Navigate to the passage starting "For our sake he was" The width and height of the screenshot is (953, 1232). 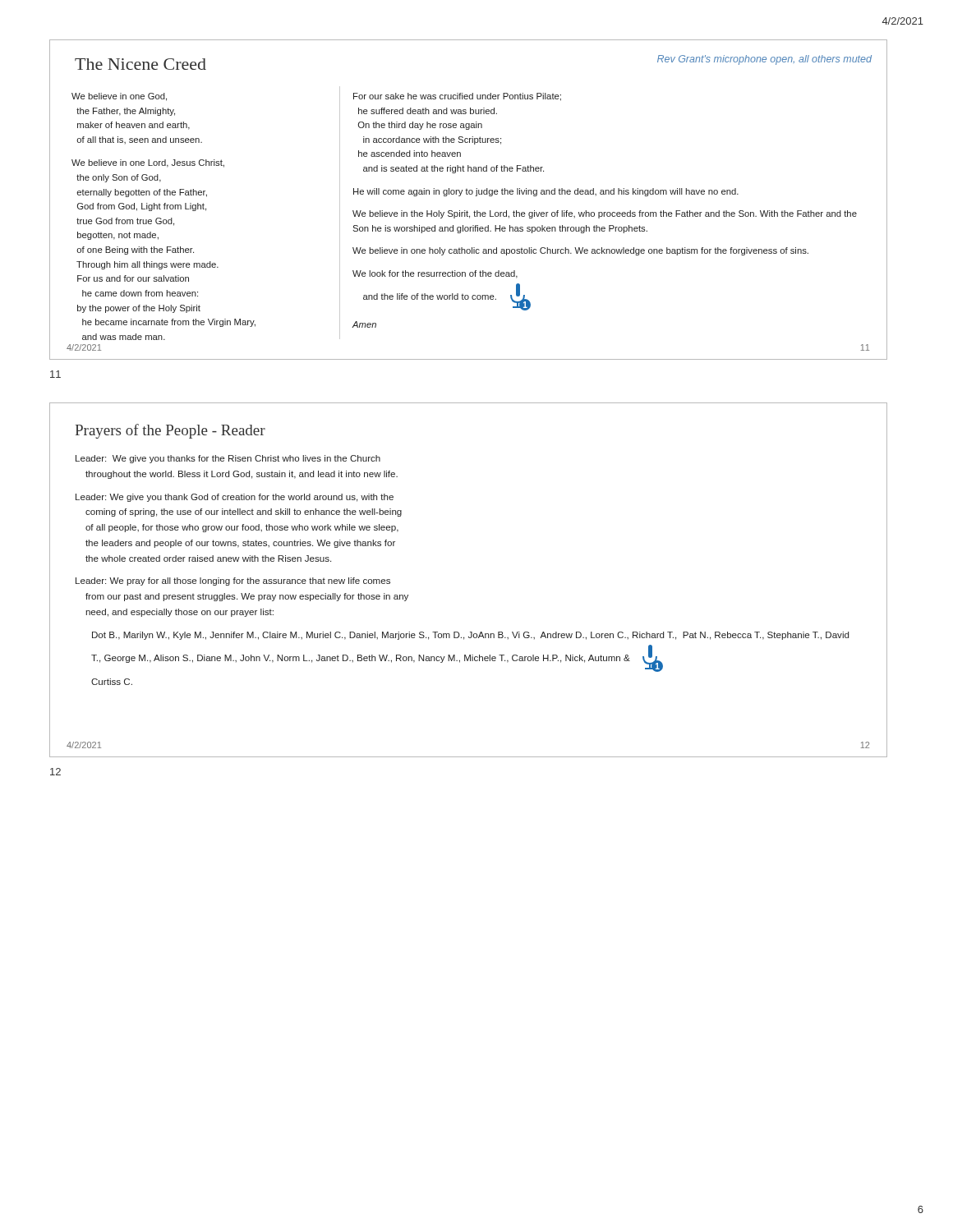pyautogui.click(x=613, y=211)
